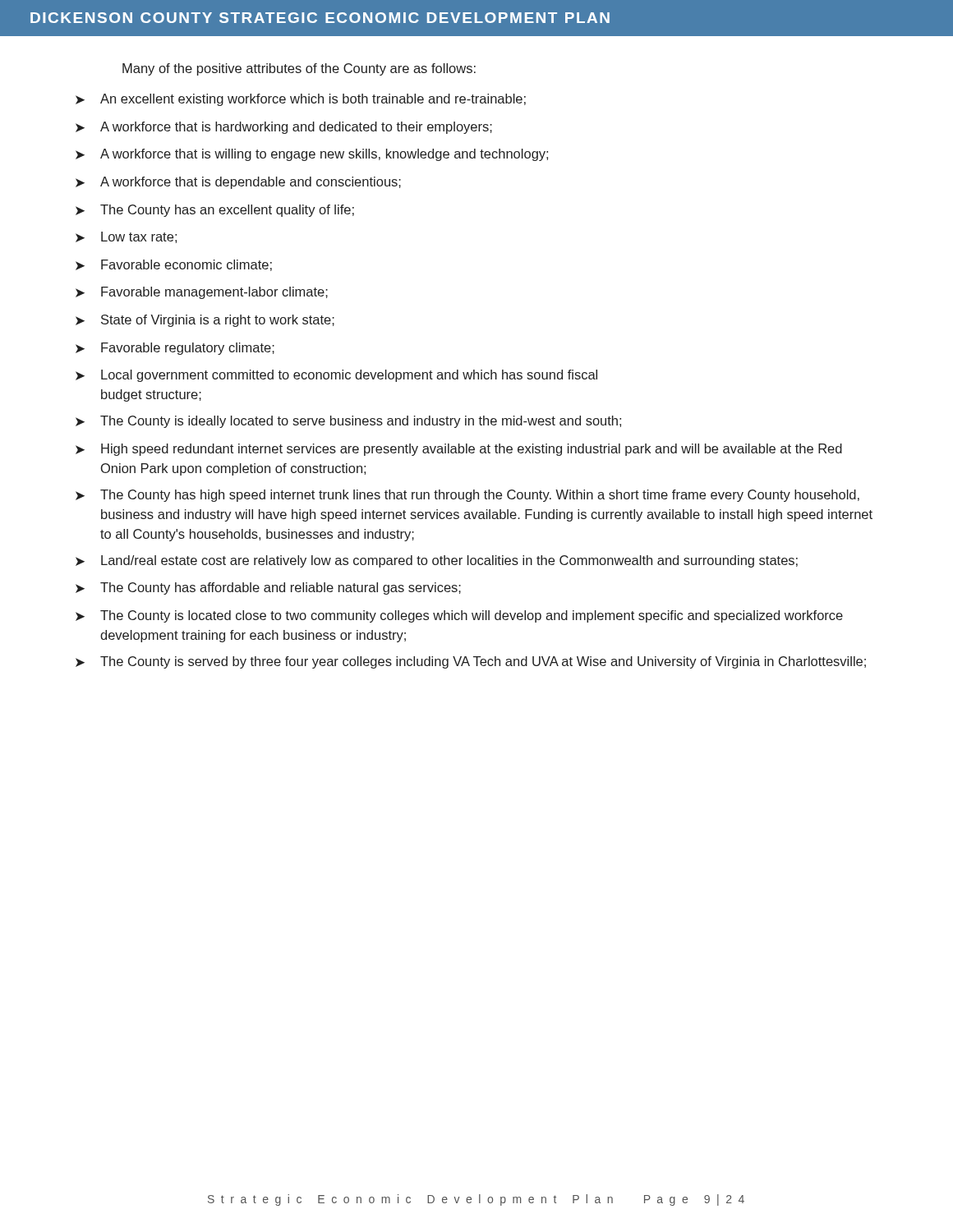Screen dimensions: 1232x953
Task: Find the region starting "➤ Favorable economic climate;"
Action: pyautogui.click(x=174, y=265)
